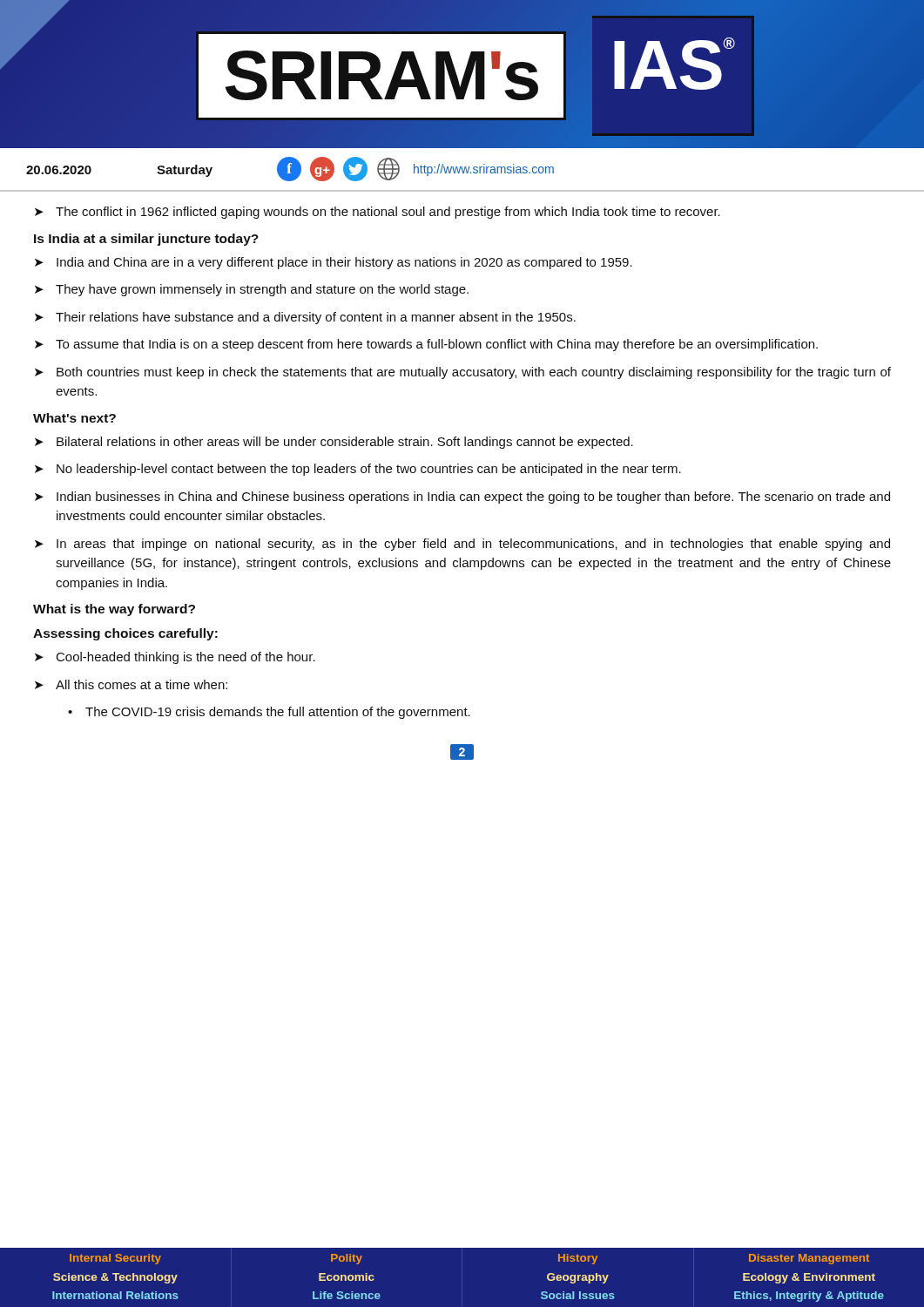Screen dimensions: 1307x924
Task: Select the list item containing "➤ Indian businesses in China"
Action: click(x=462, y=506)
